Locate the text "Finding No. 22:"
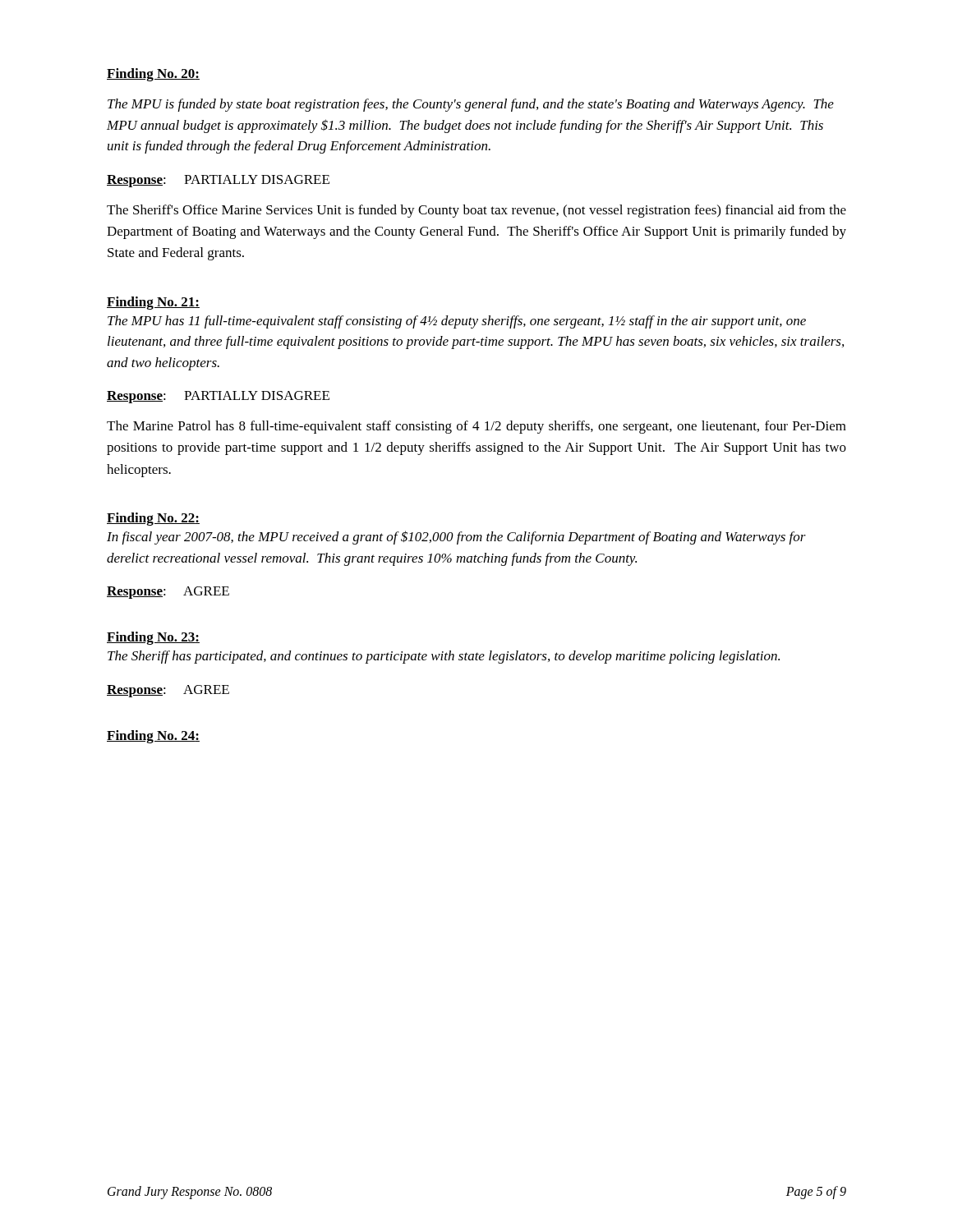The width and height of the screenshot is (953, 1232). click(x=153, y=518)
